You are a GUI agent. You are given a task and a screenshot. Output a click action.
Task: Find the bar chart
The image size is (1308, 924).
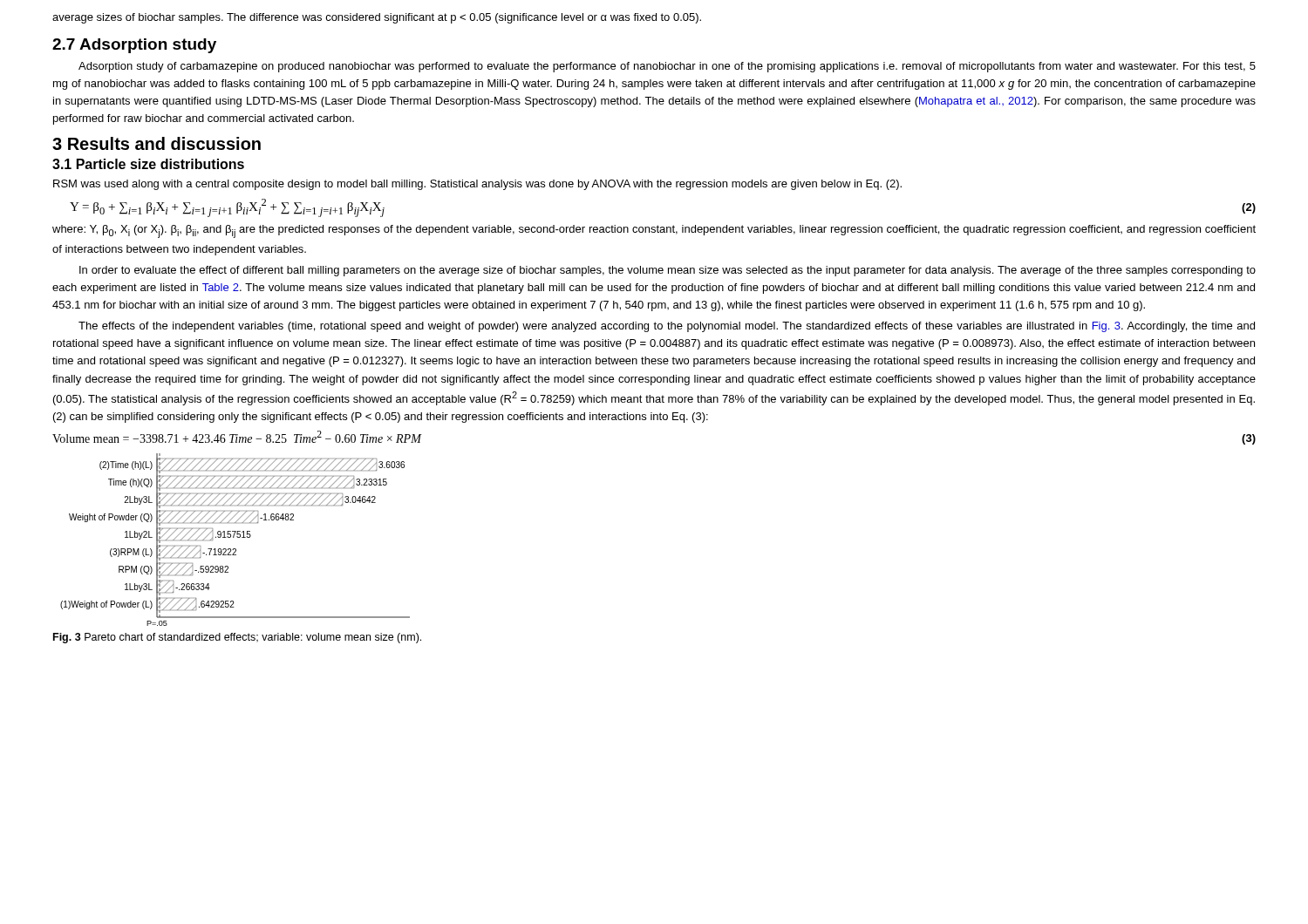pos(654,540)
